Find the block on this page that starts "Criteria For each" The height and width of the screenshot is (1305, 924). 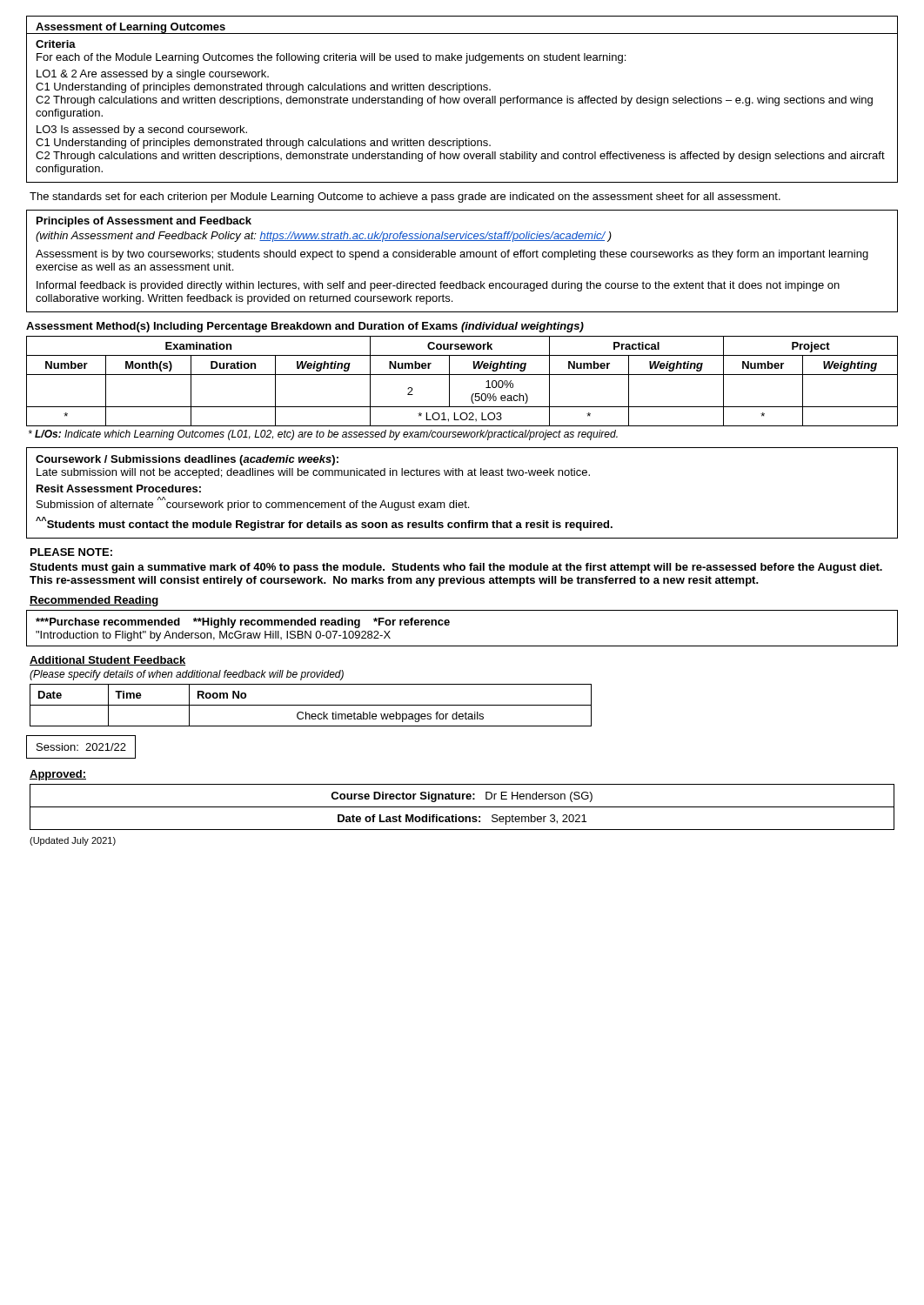(x=462, y=106)
